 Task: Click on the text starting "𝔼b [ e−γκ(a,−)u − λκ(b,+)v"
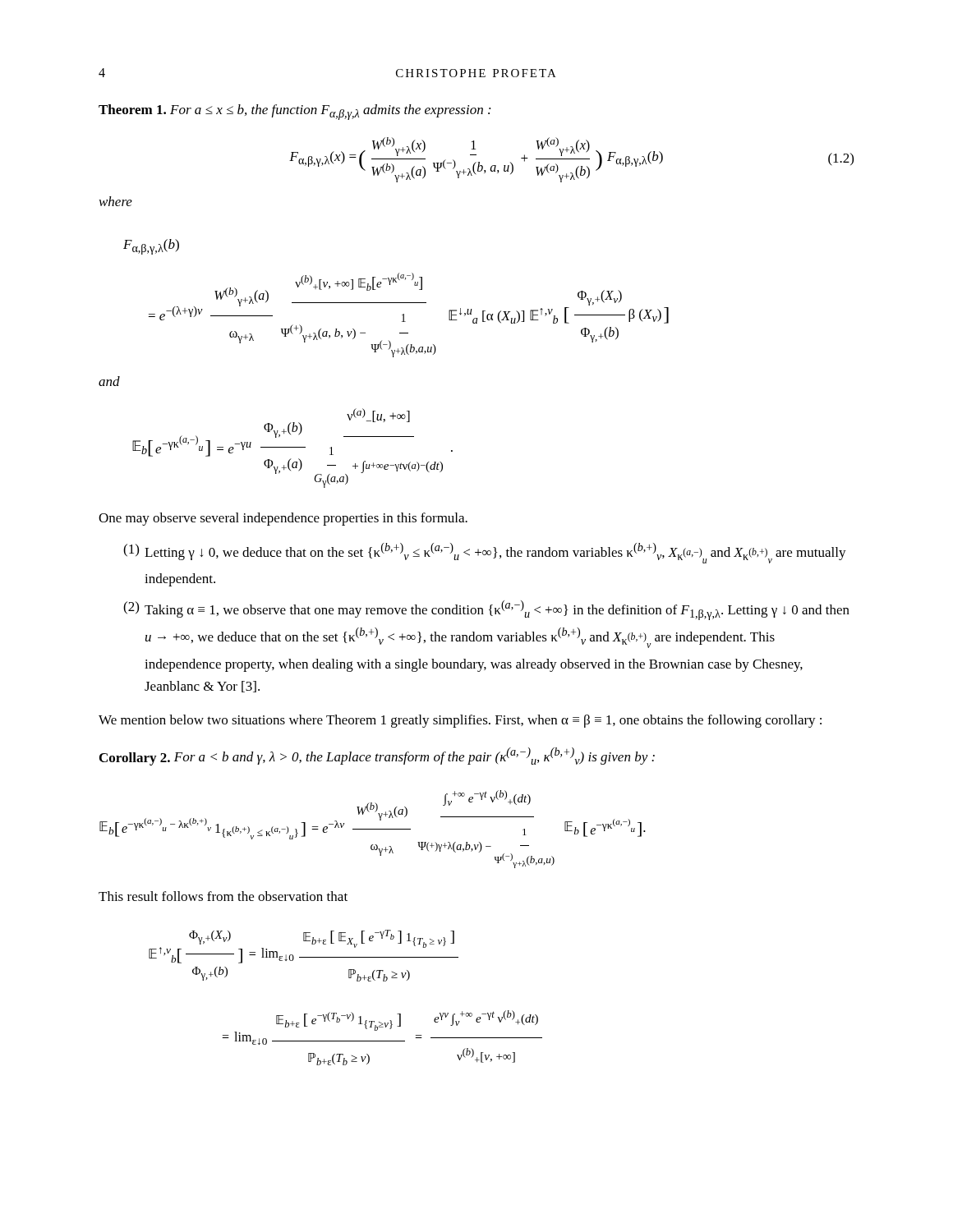point(372,828)
